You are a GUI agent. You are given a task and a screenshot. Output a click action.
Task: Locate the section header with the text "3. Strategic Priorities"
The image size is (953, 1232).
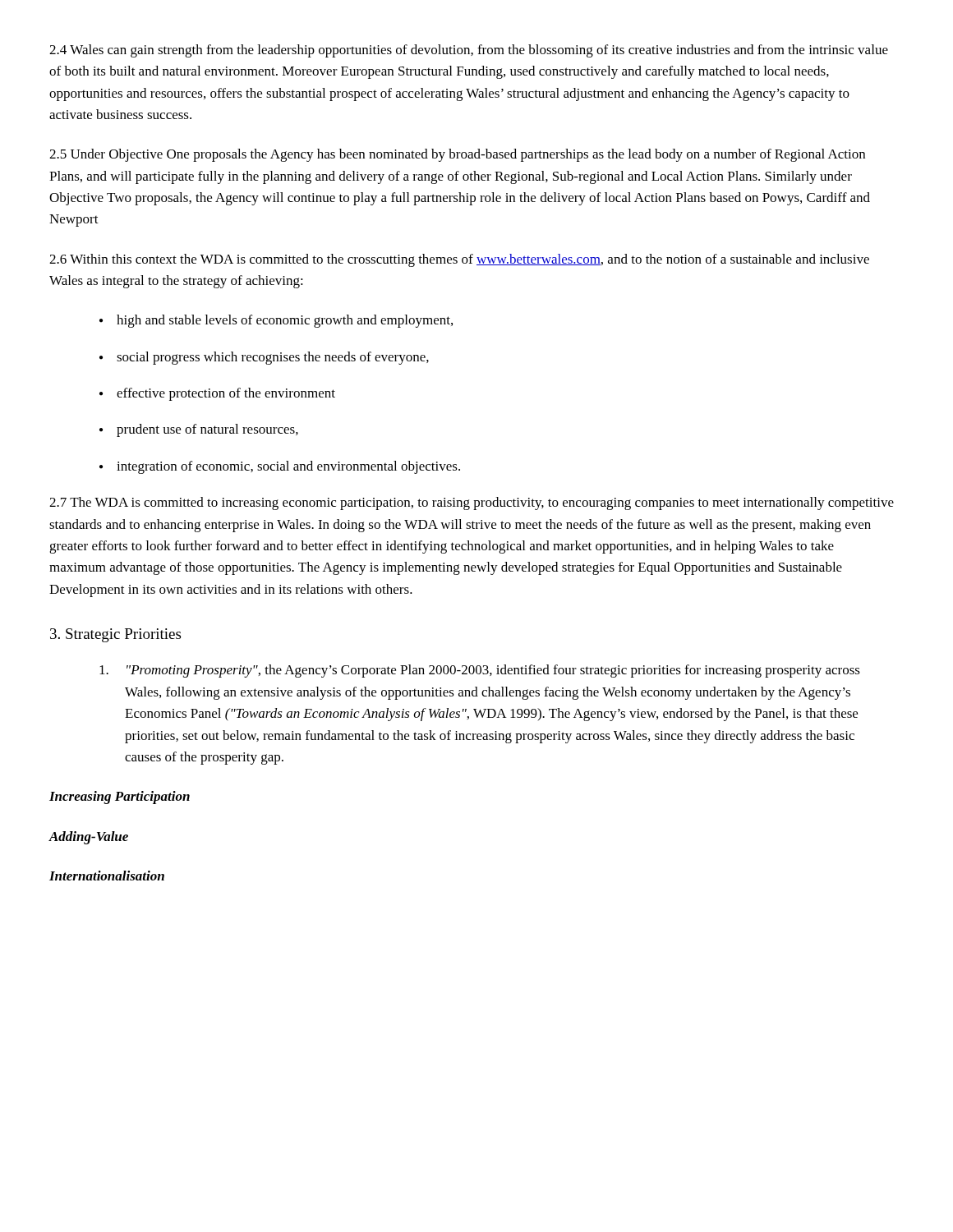[115, 633]
